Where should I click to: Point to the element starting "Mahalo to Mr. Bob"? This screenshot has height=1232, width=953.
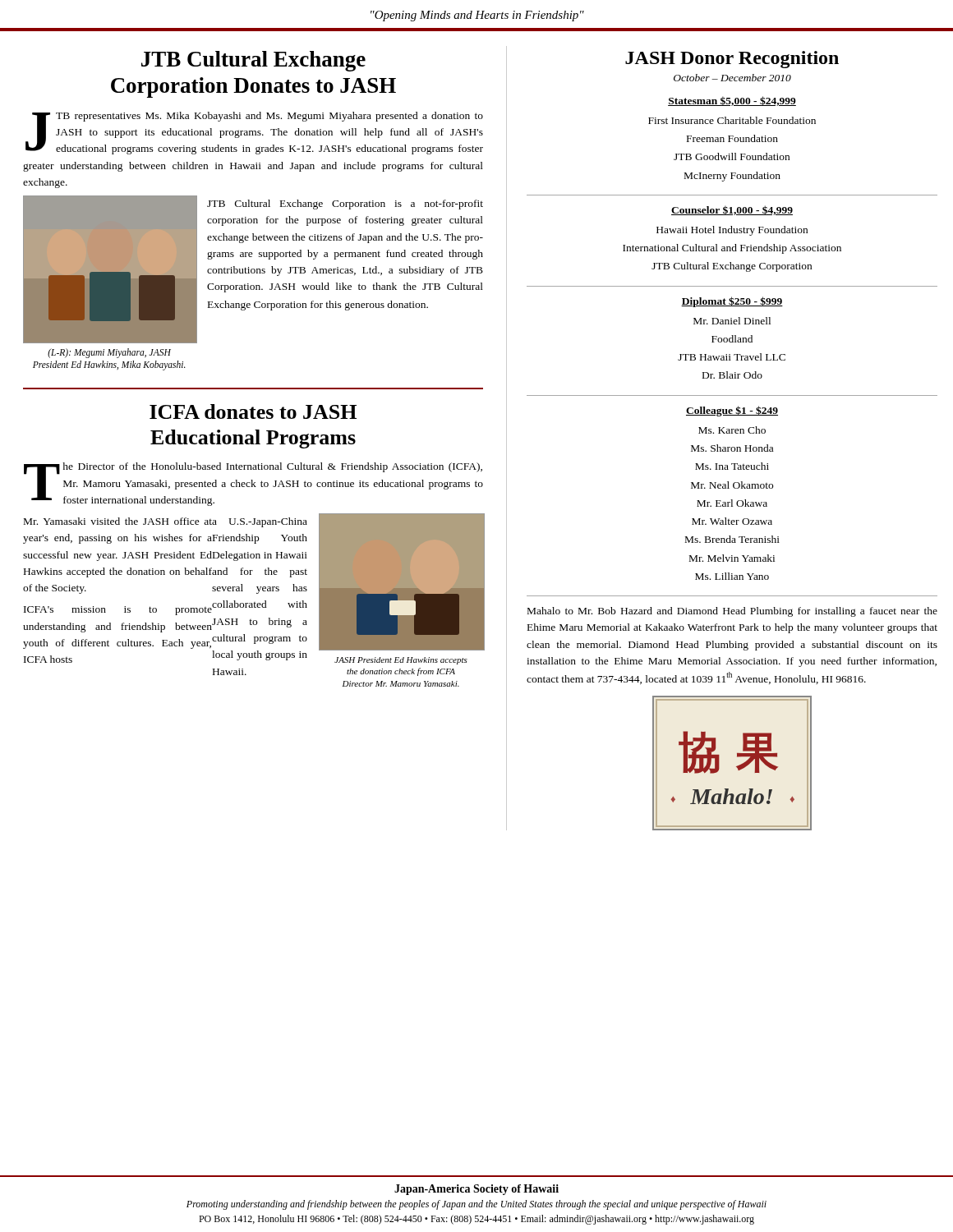coord(732,645)
